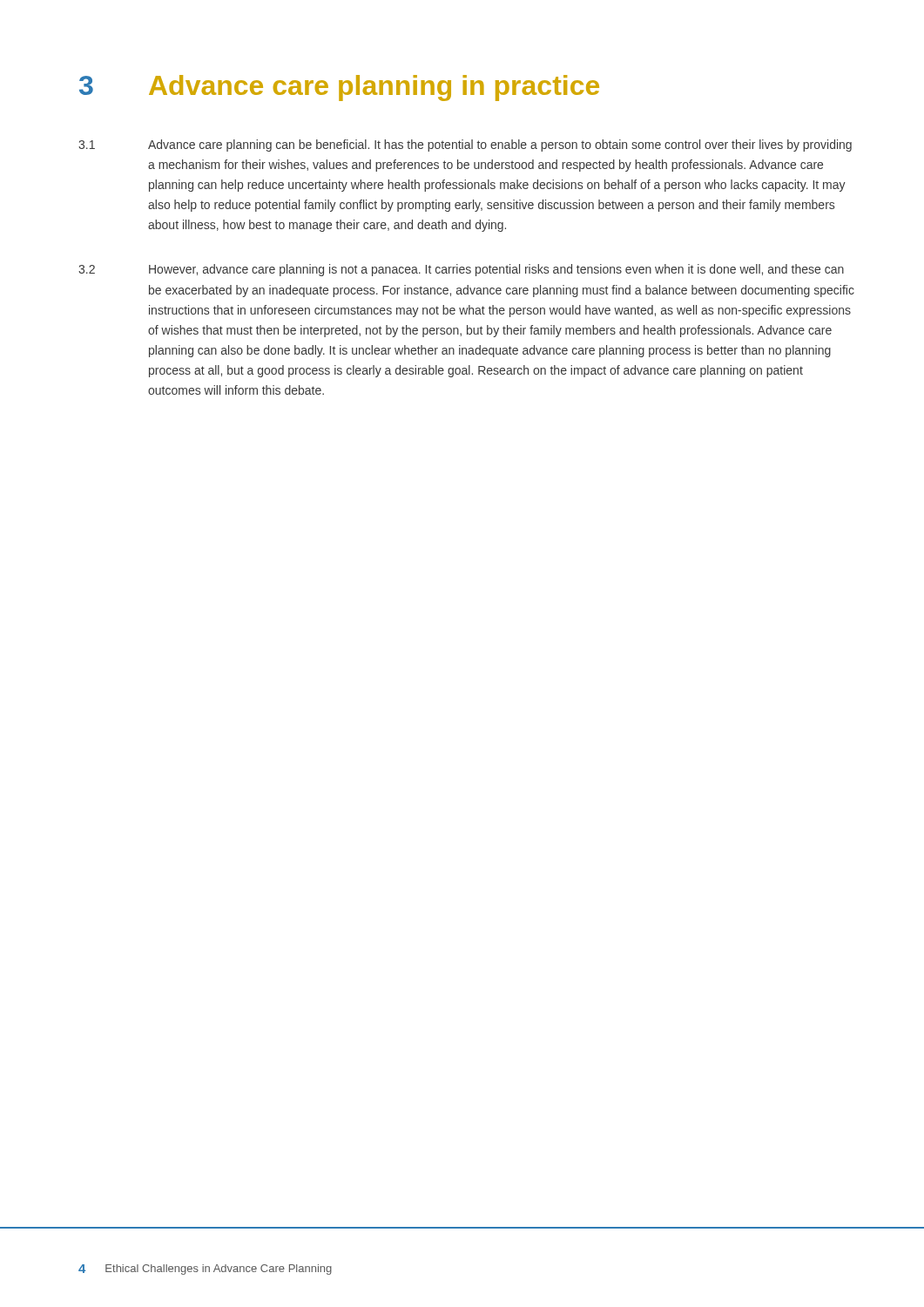
Task: Click on the text block with the text "1 Advance care planning can be"
Action: point(466,185)
